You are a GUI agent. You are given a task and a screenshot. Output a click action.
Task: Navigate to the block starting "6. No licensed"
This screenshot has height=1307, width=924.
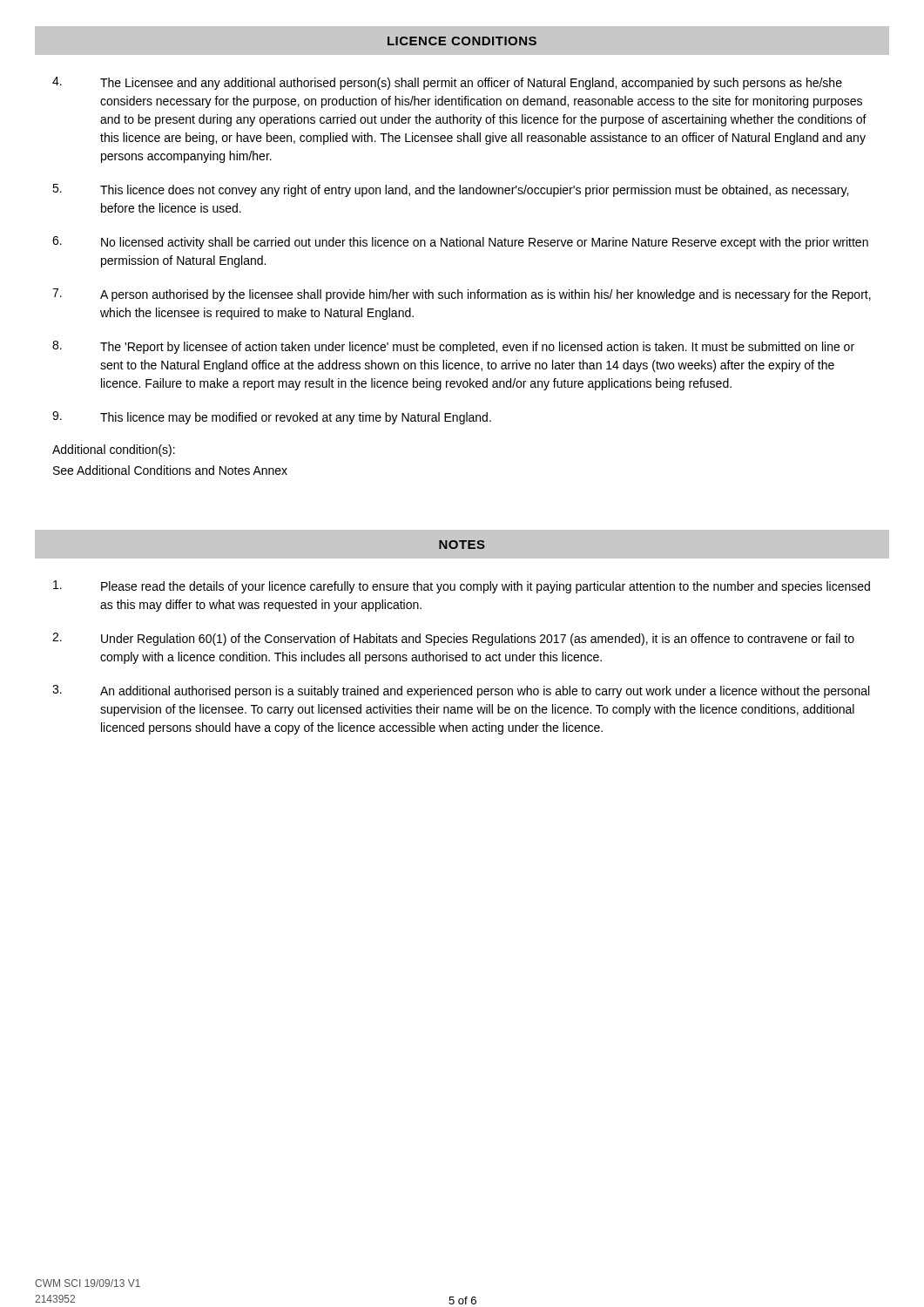coord(462,252)
